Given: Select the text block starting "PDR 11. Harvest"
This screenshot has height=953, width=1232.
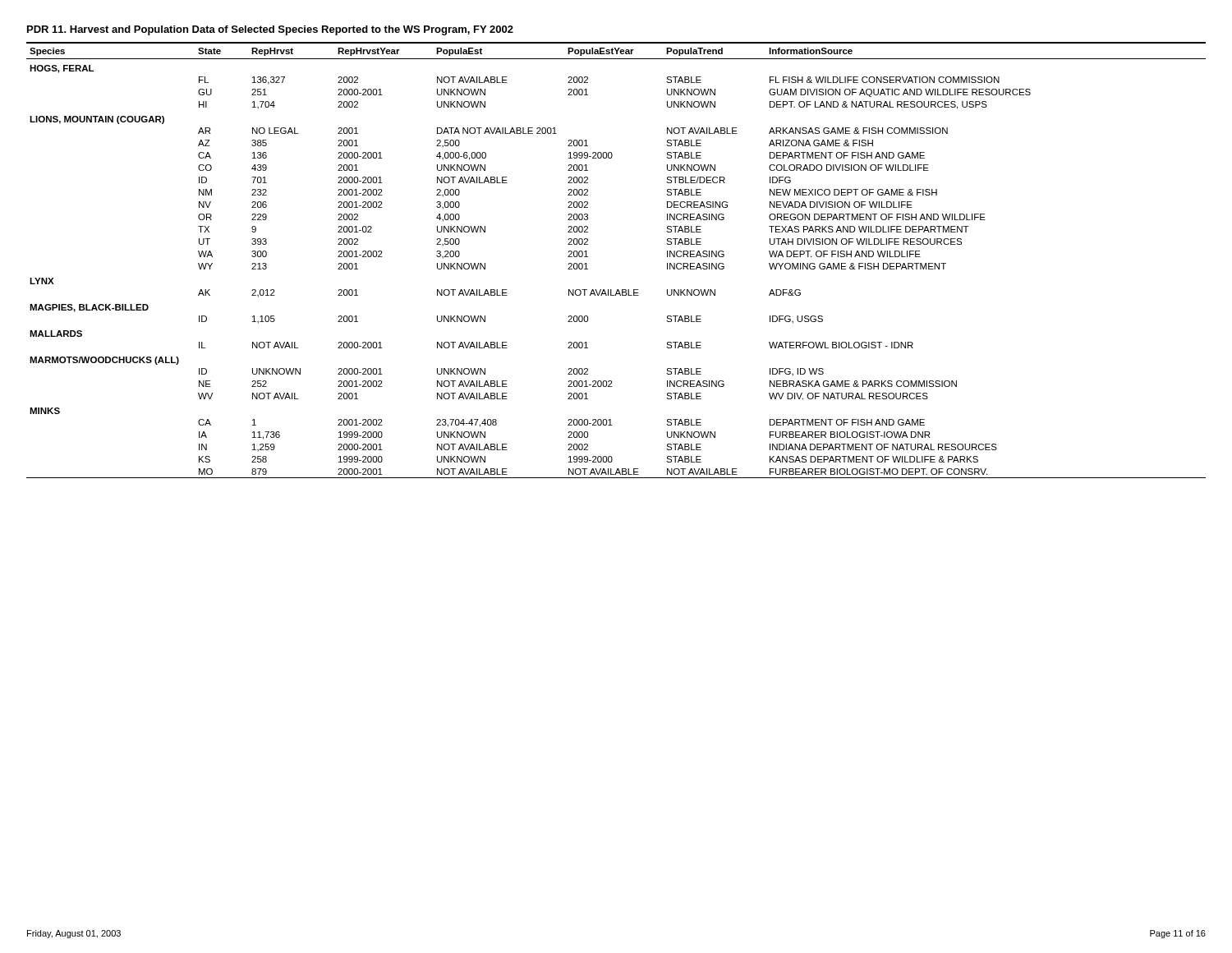Looking at the screenshot, I should (270, 29).
